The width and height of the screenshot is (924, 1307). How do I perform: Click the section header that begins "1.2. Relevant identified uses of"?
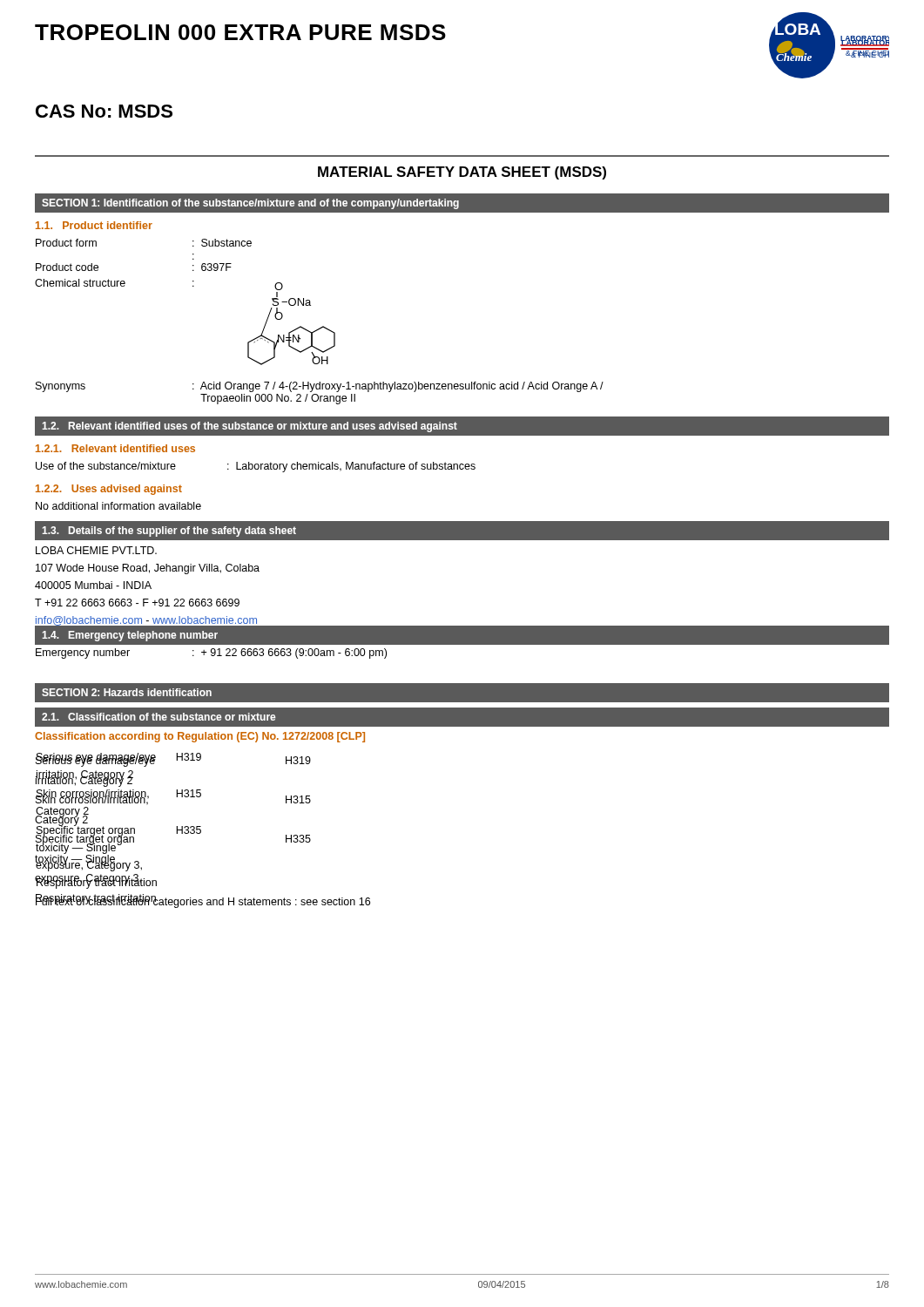click(x=249, y=426)
